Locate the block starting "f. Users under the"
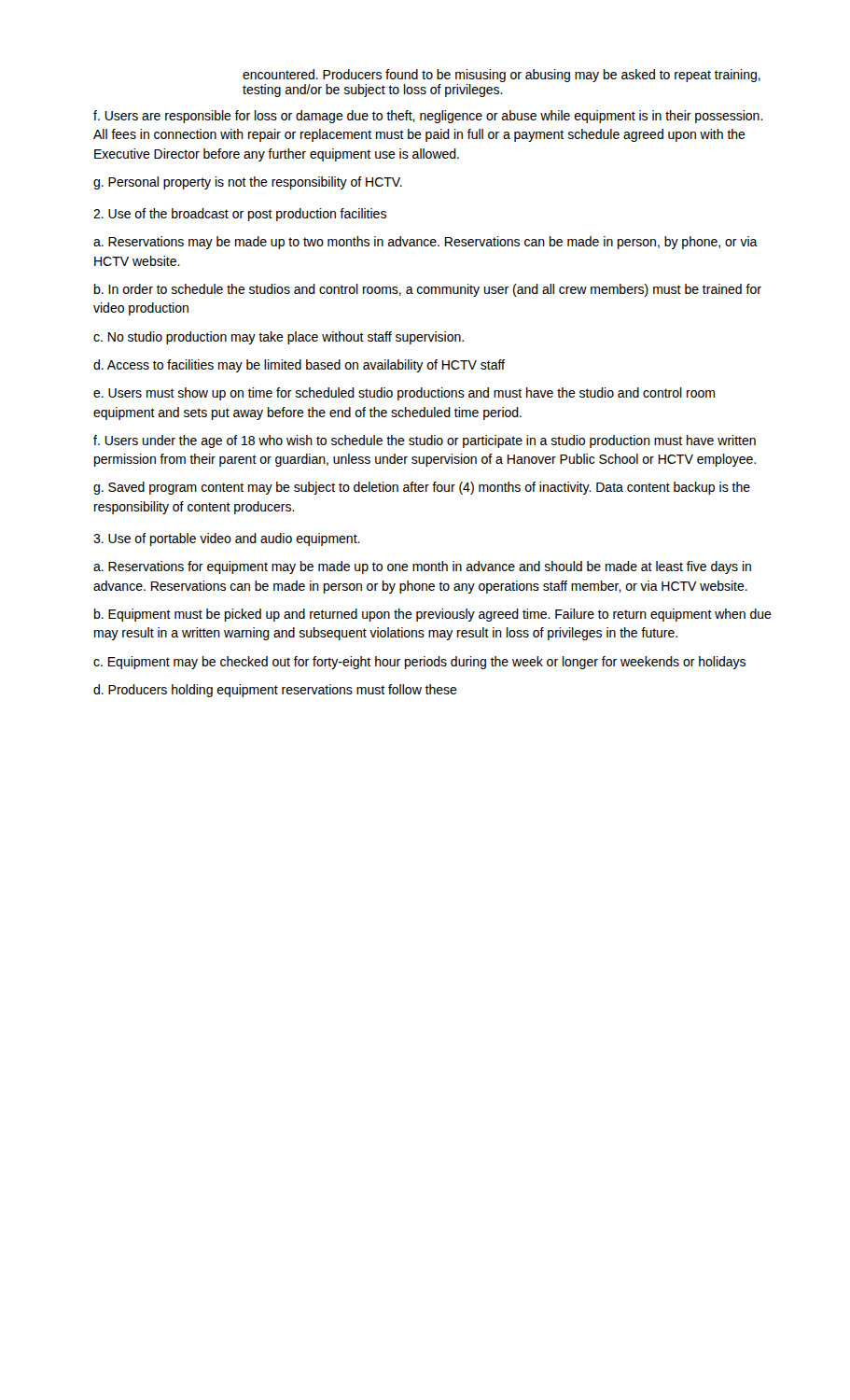Screen dimensions: 1400x850 pos(425,450)
